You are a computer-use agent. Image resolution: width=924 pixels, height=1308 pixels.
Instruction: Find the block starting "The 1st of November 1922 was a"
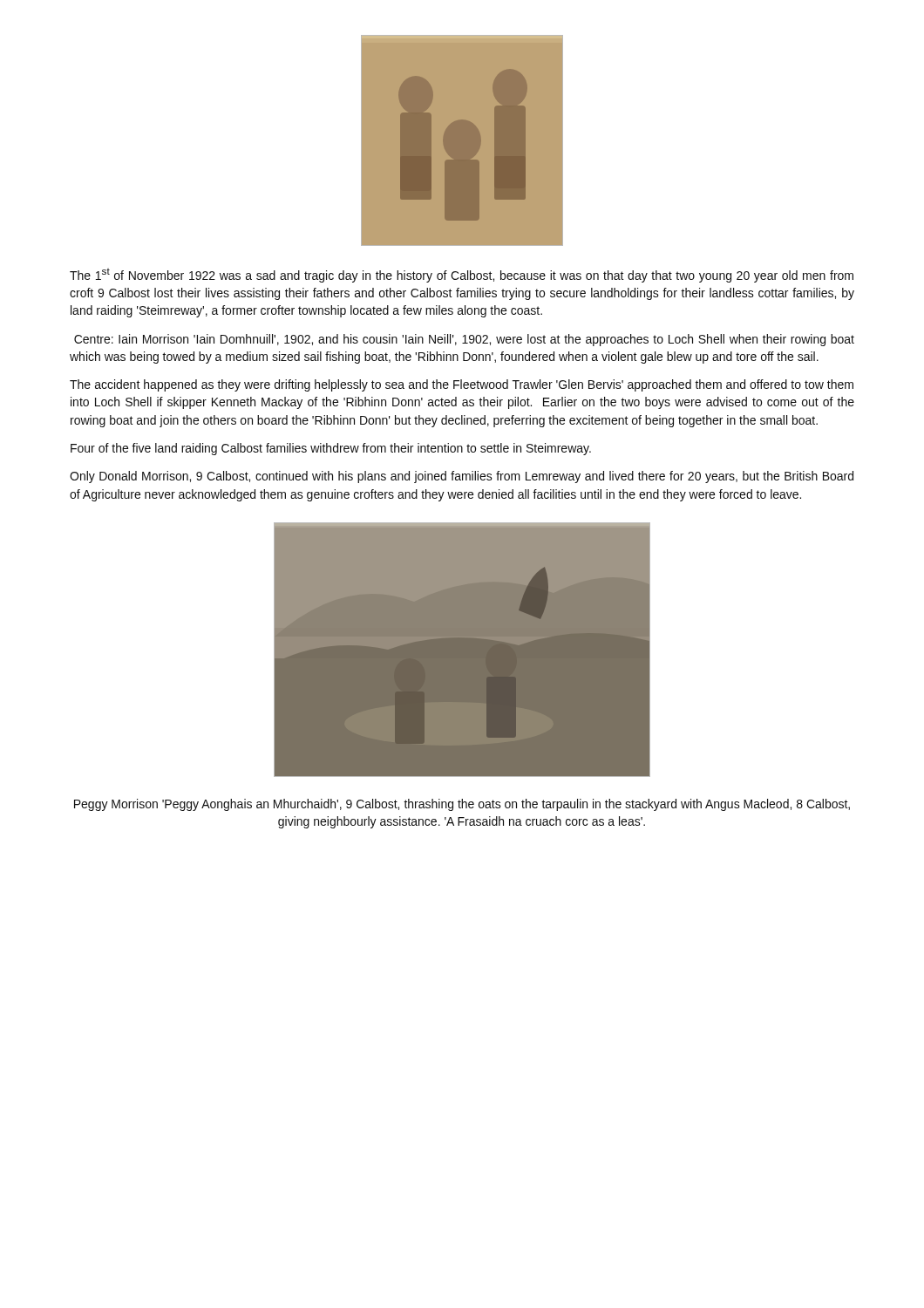(462, 292)
